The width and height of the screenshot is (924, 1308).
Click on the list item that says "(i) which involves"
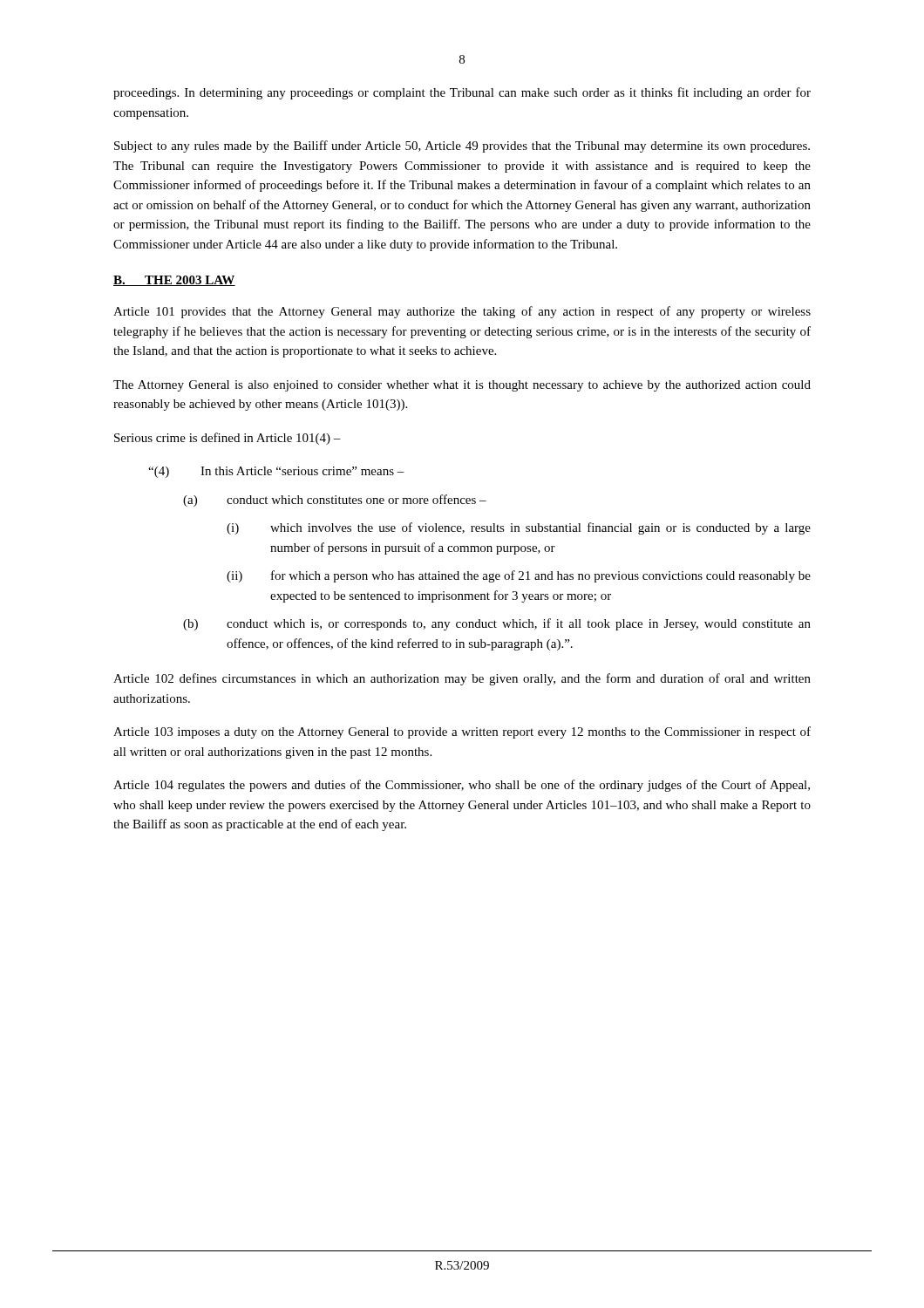tap(519, 538)
